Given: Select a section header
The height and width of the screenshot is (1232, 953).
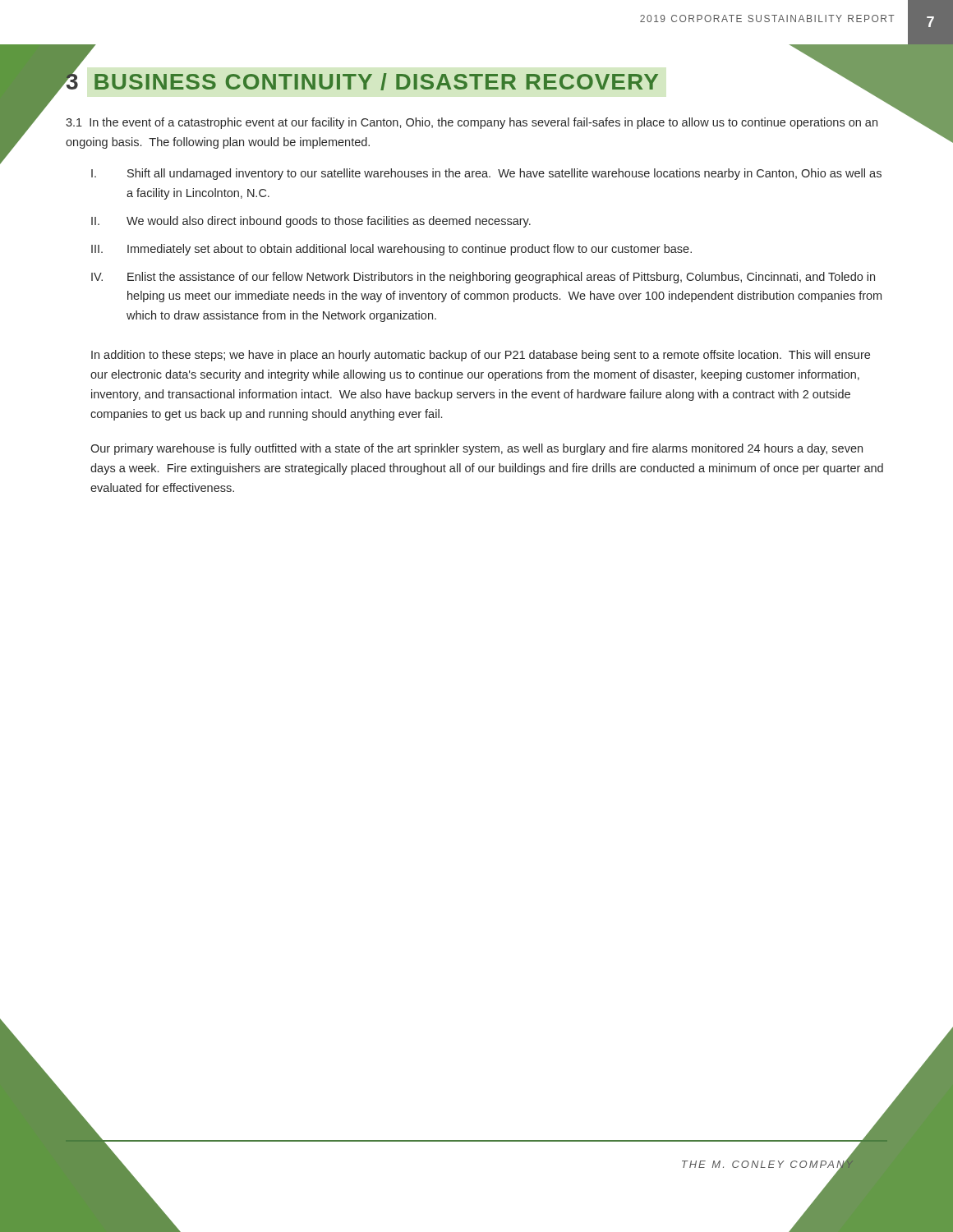Looking at the screenshot, I should pos(366,82).
